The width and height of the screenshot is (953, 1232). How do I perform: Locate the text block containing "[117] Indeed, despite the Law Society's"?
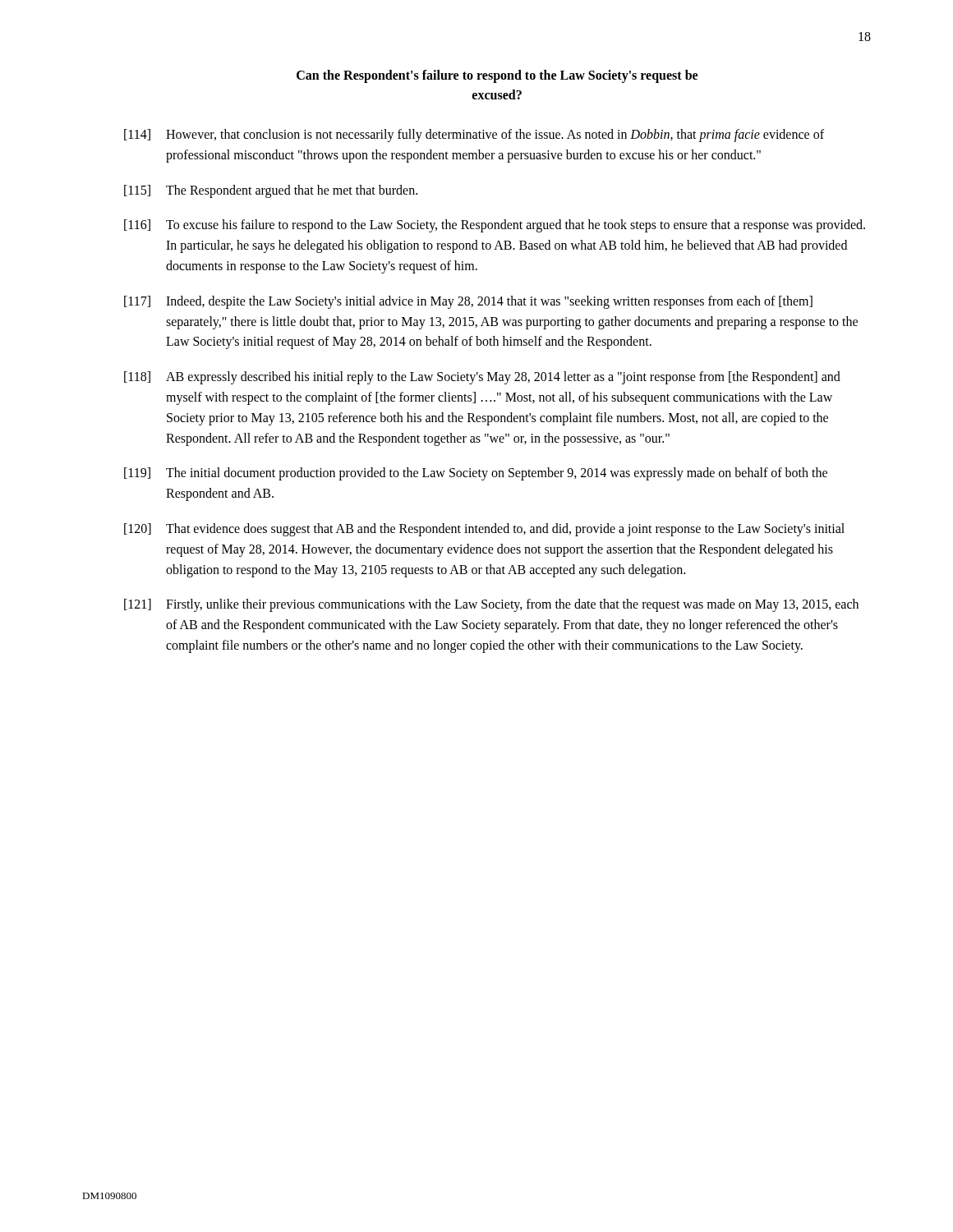coord(497,322)
